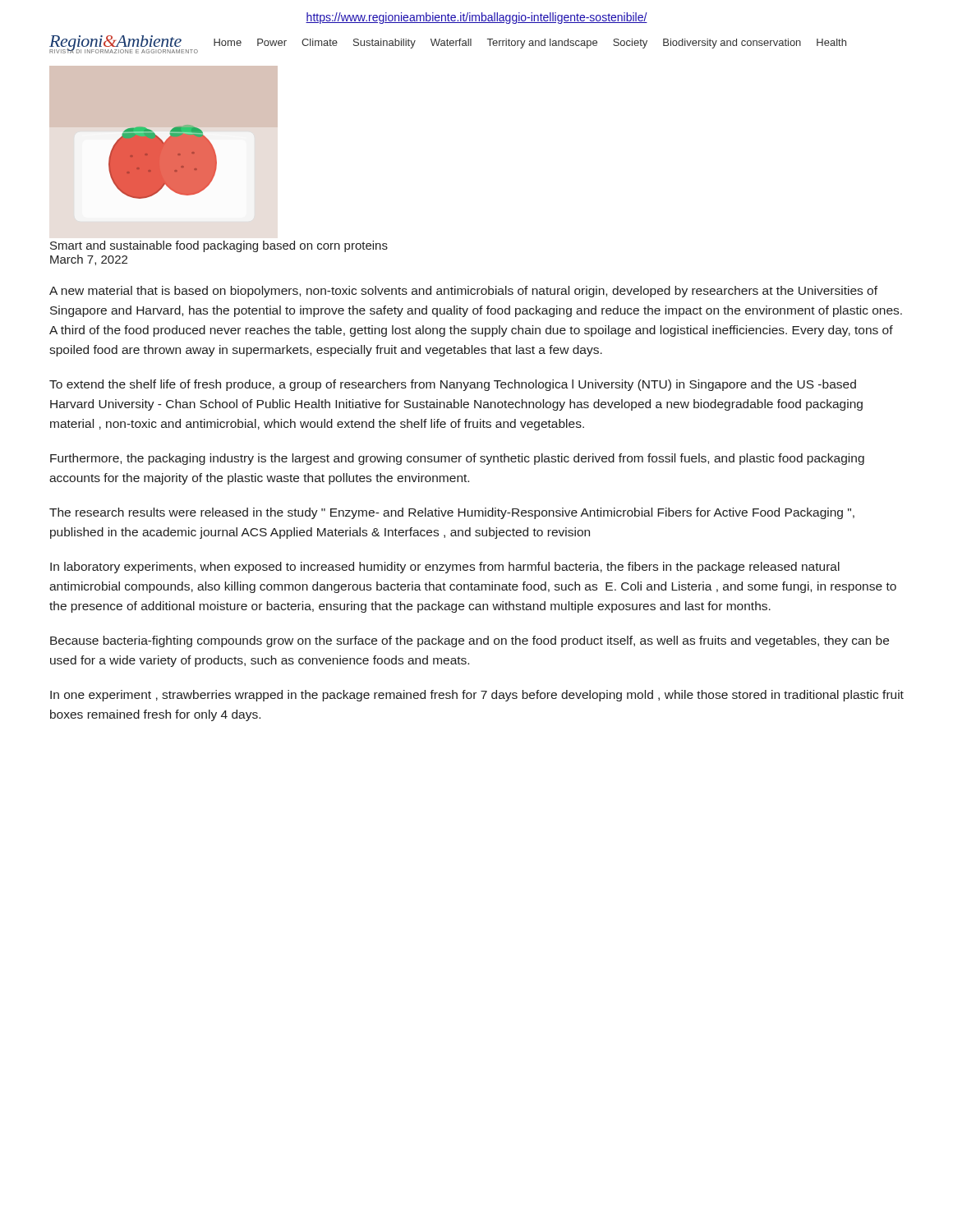
Task: Click on the passage starting "A new material that is"
Action: [476, 320]
